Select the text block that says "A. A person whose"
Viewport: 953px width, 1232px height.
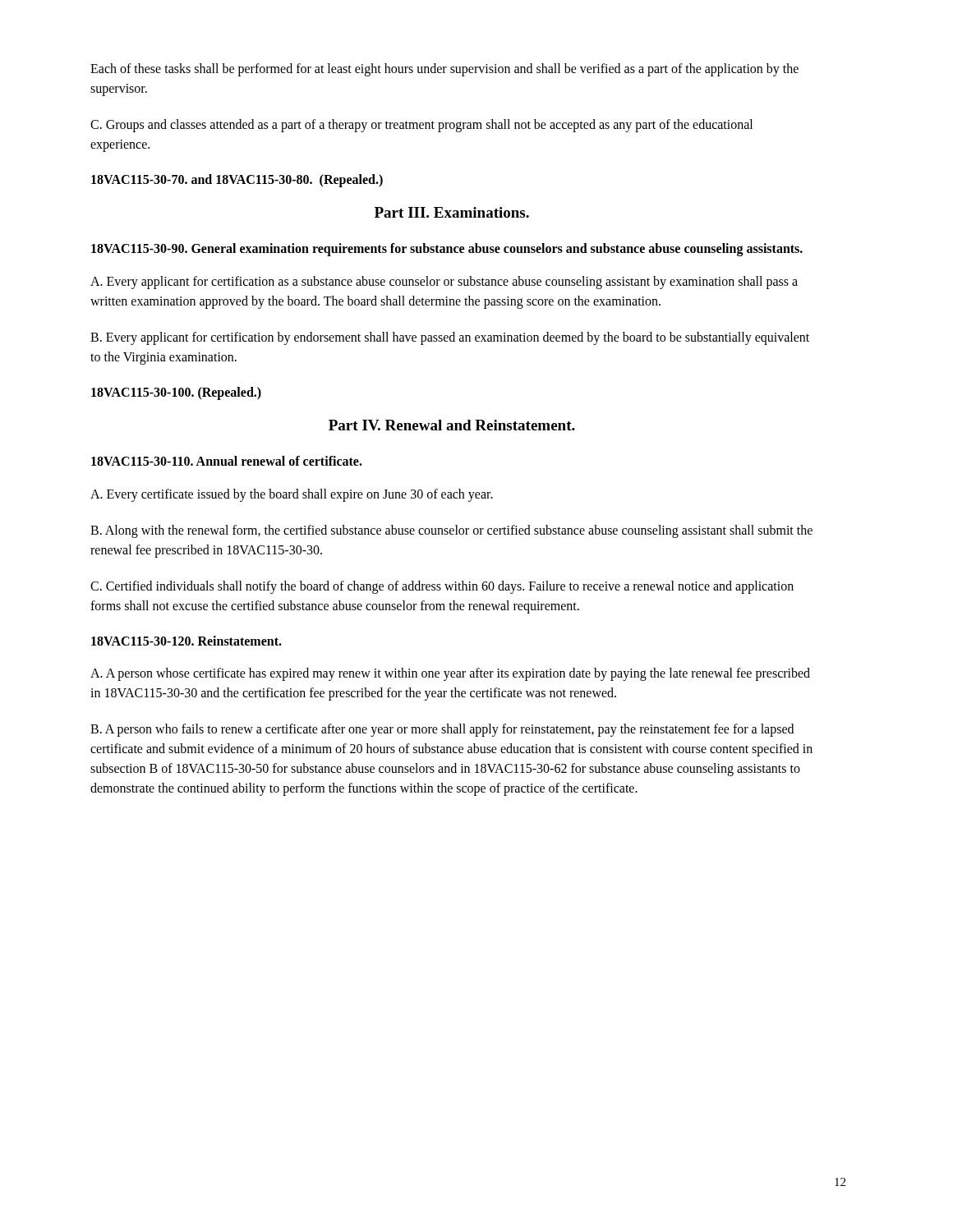tap(450, 683)
